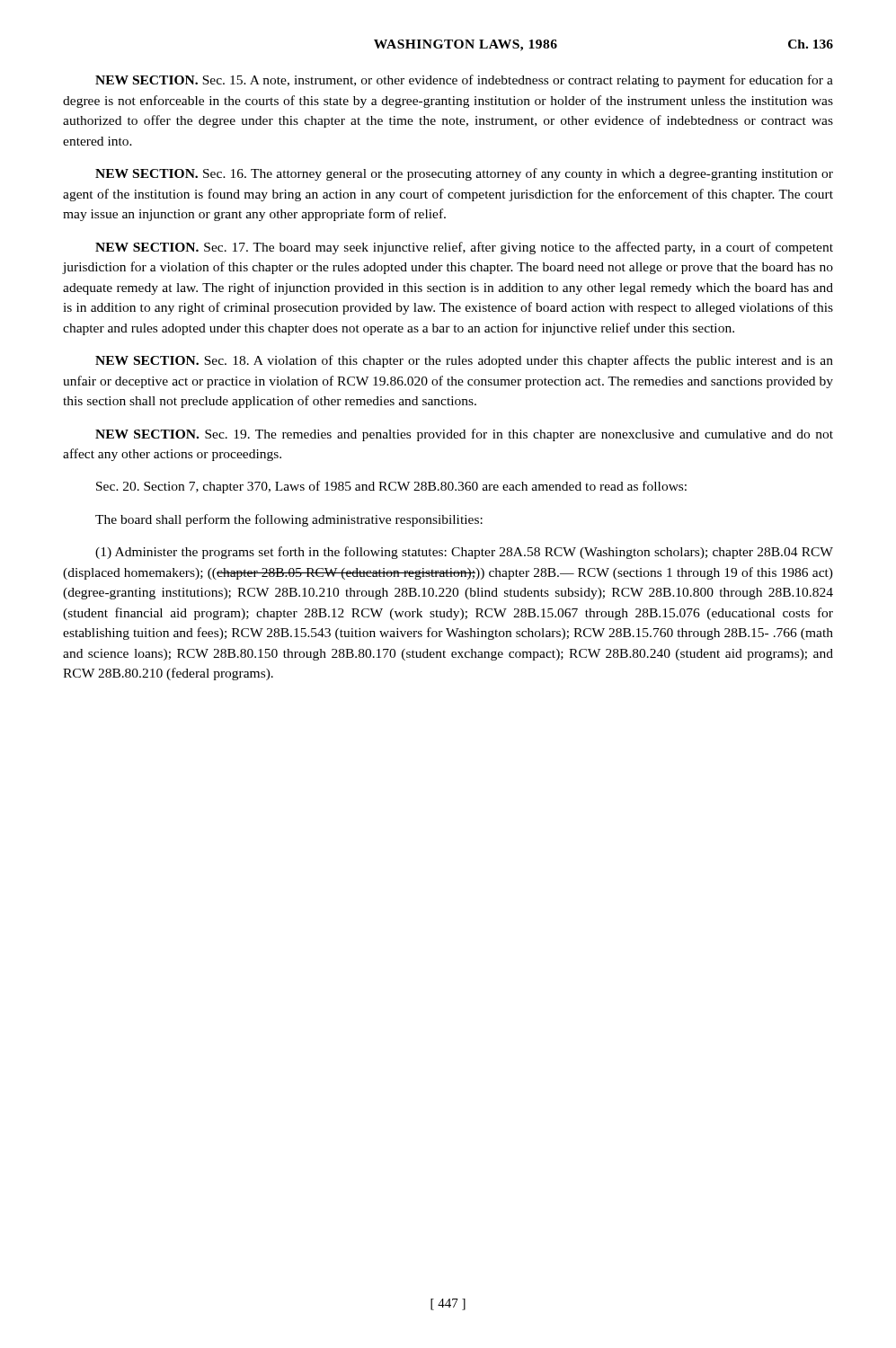Locate the block starting "(1) Administer the programs set forth in"

point(448,612)
